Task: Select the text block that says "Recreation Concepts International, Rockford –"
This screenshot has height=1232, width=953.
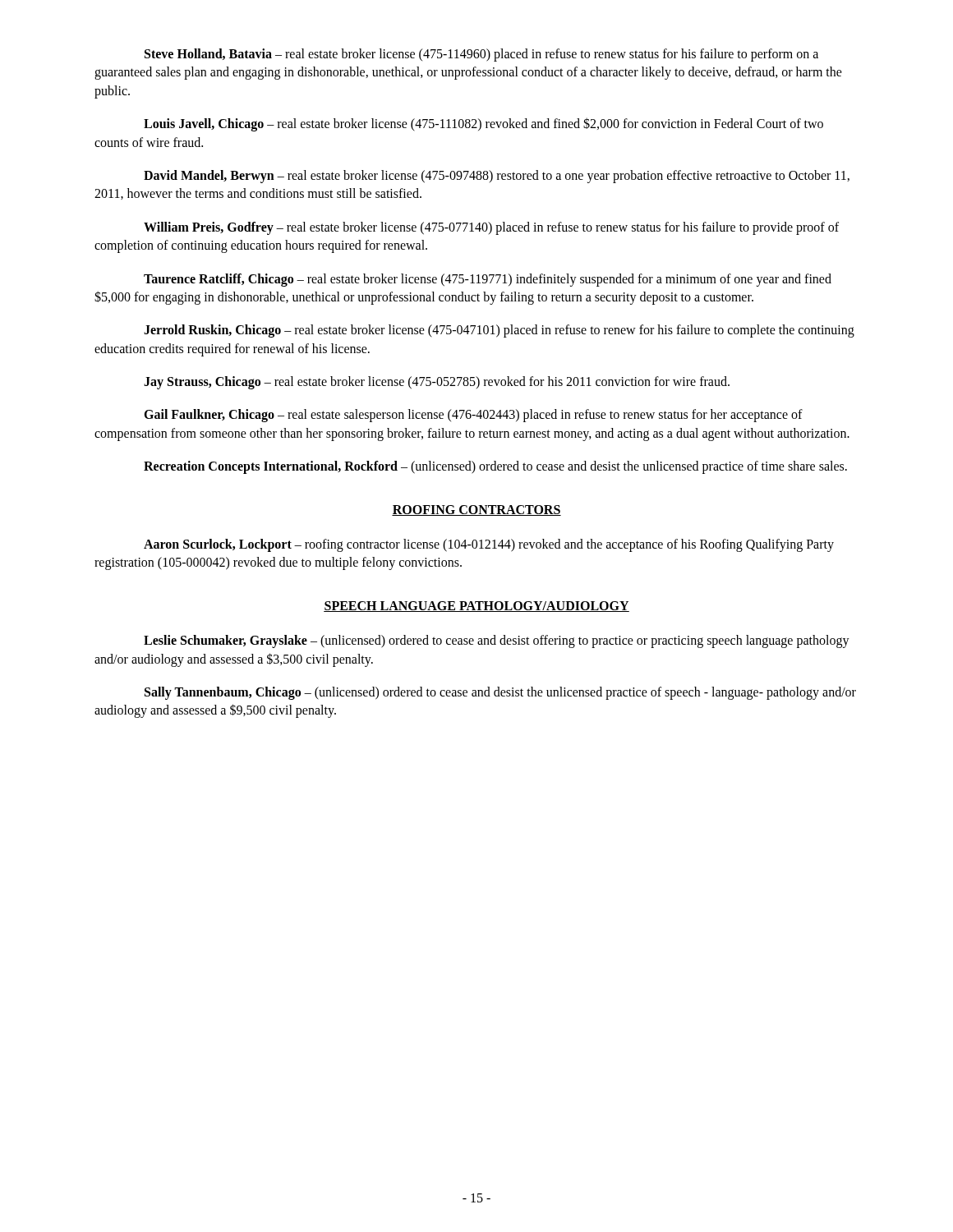Action: point(496,466)
